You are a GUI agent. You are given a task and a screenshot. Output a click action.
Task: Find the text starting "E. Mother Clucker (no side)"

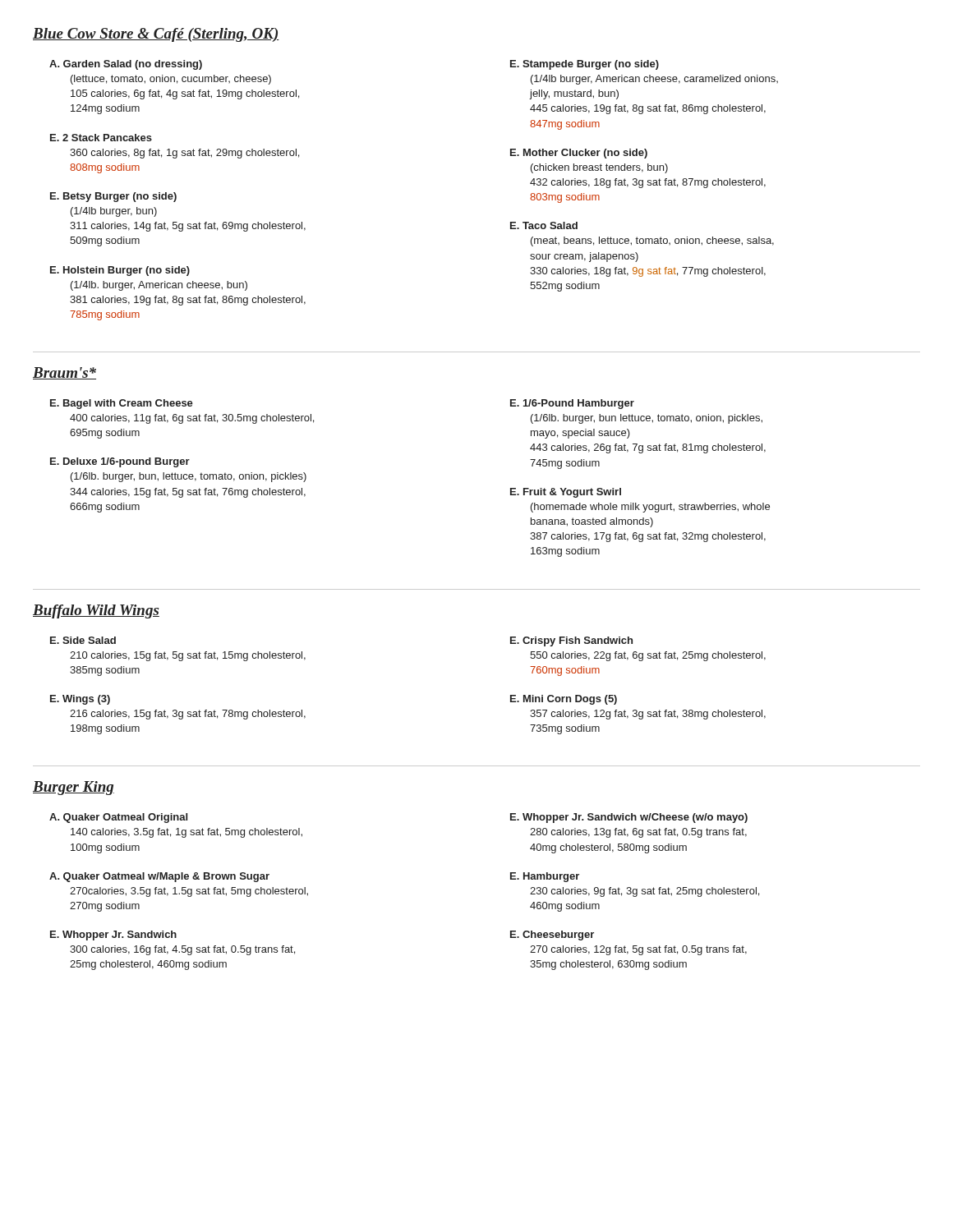pos(707,175)
